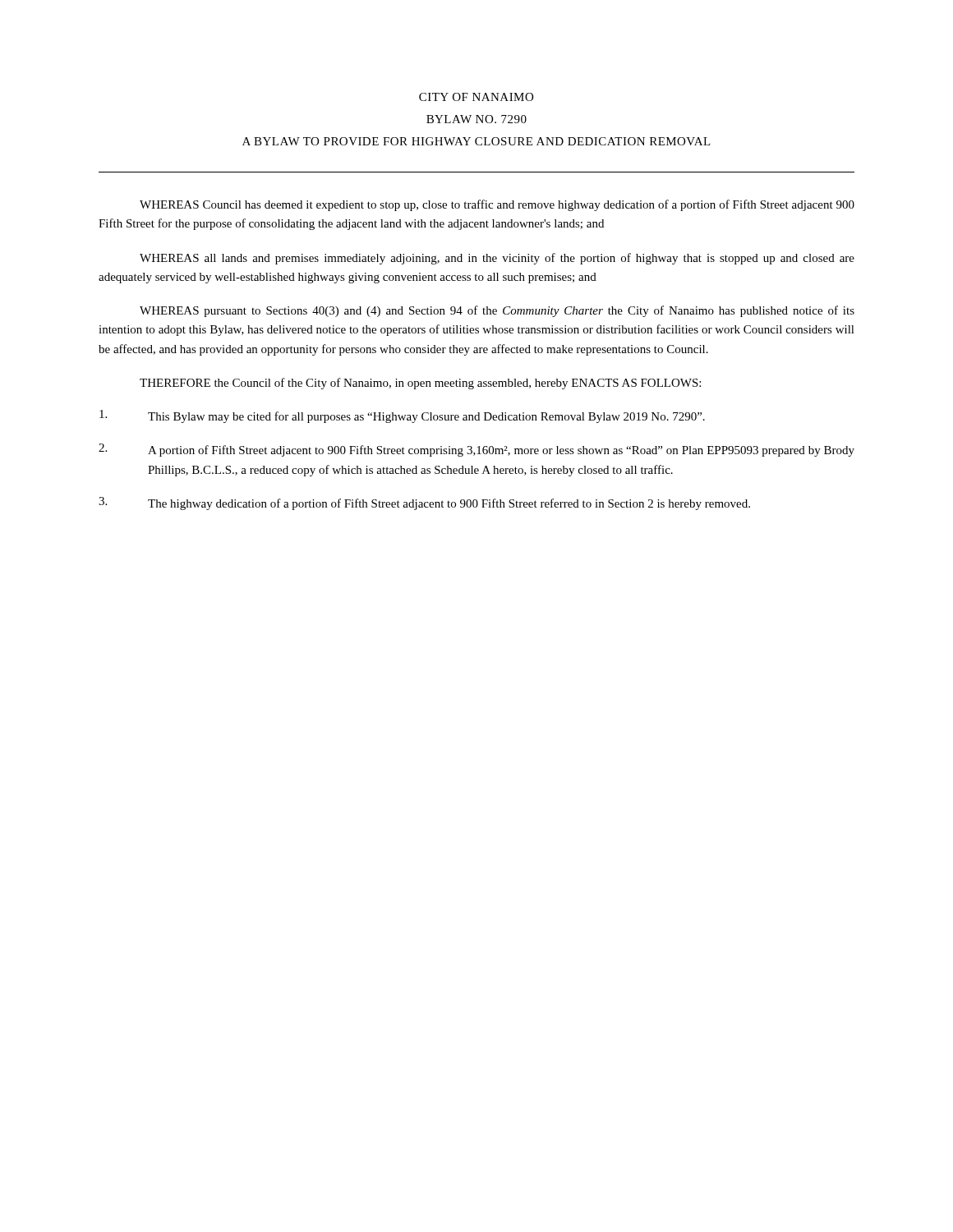Image resolution: width=953 pixels, height=1232 pixels.
Task: Locate the list item containing "This Bylaw may be cited for all"
Action: tap(476, 417)
